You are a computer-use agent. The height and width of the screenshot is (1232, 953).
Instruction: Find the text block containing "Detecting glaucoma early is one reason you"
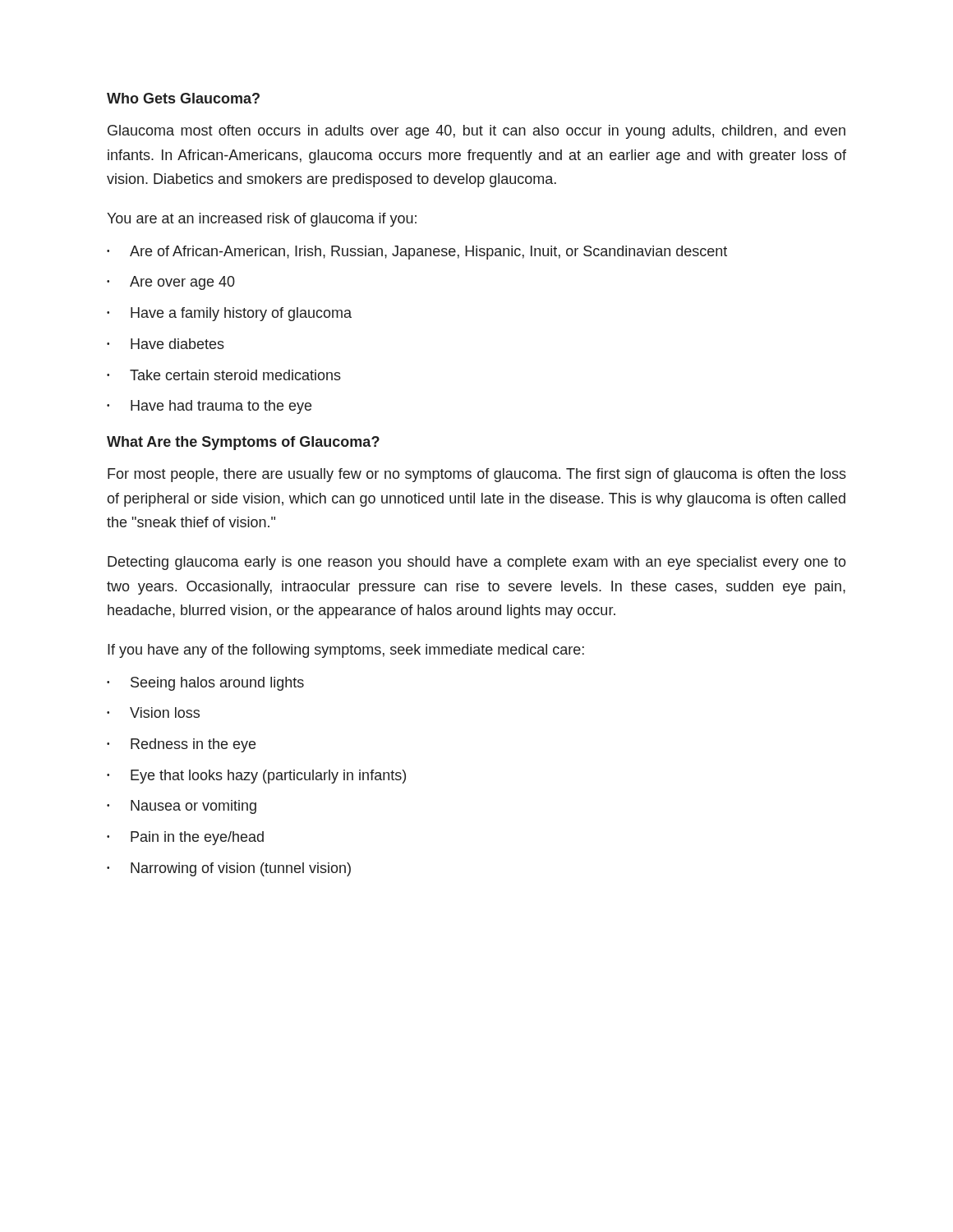[476, 586]
